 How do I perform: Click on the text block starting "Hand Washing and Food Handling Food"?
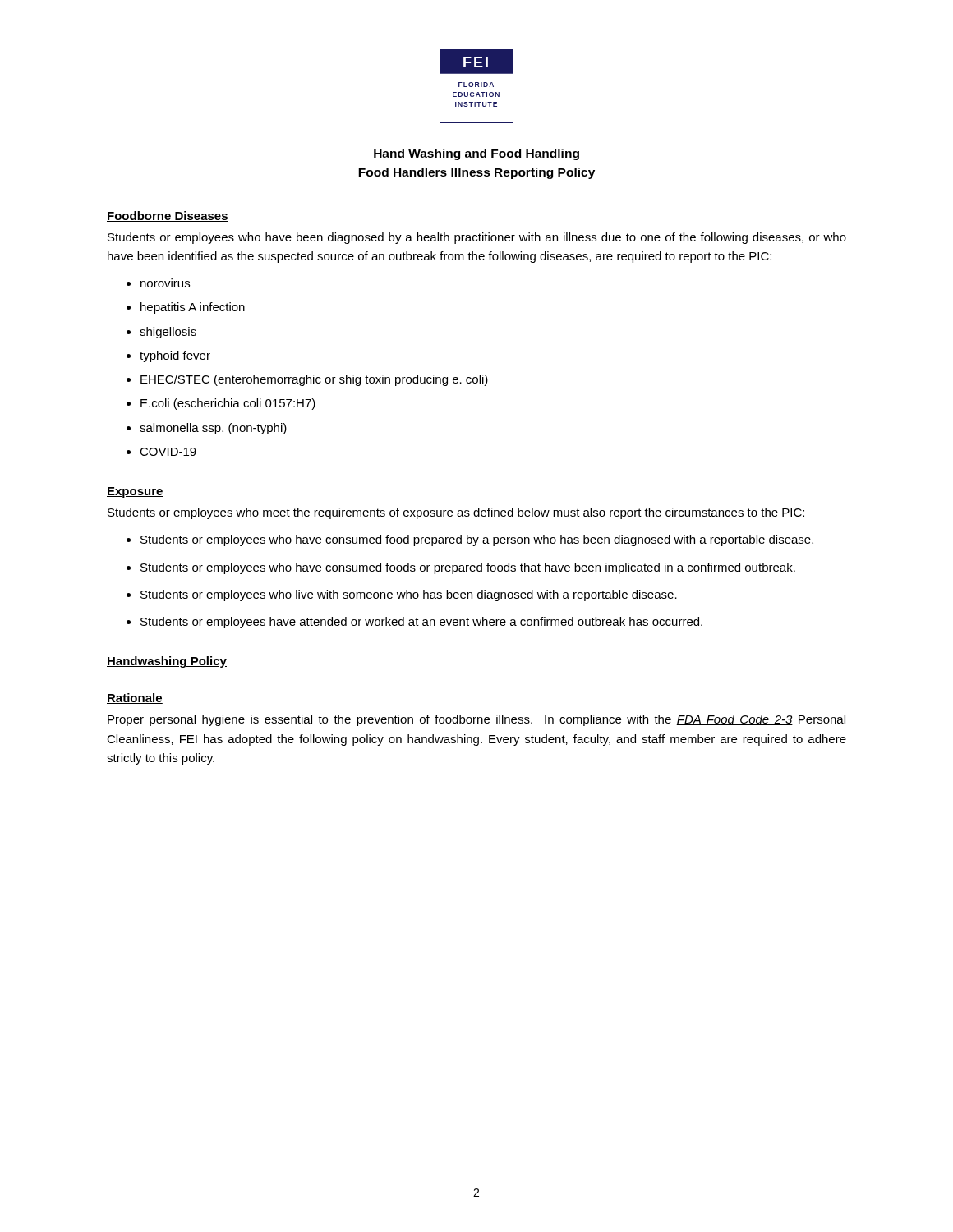tap(476, 163)
